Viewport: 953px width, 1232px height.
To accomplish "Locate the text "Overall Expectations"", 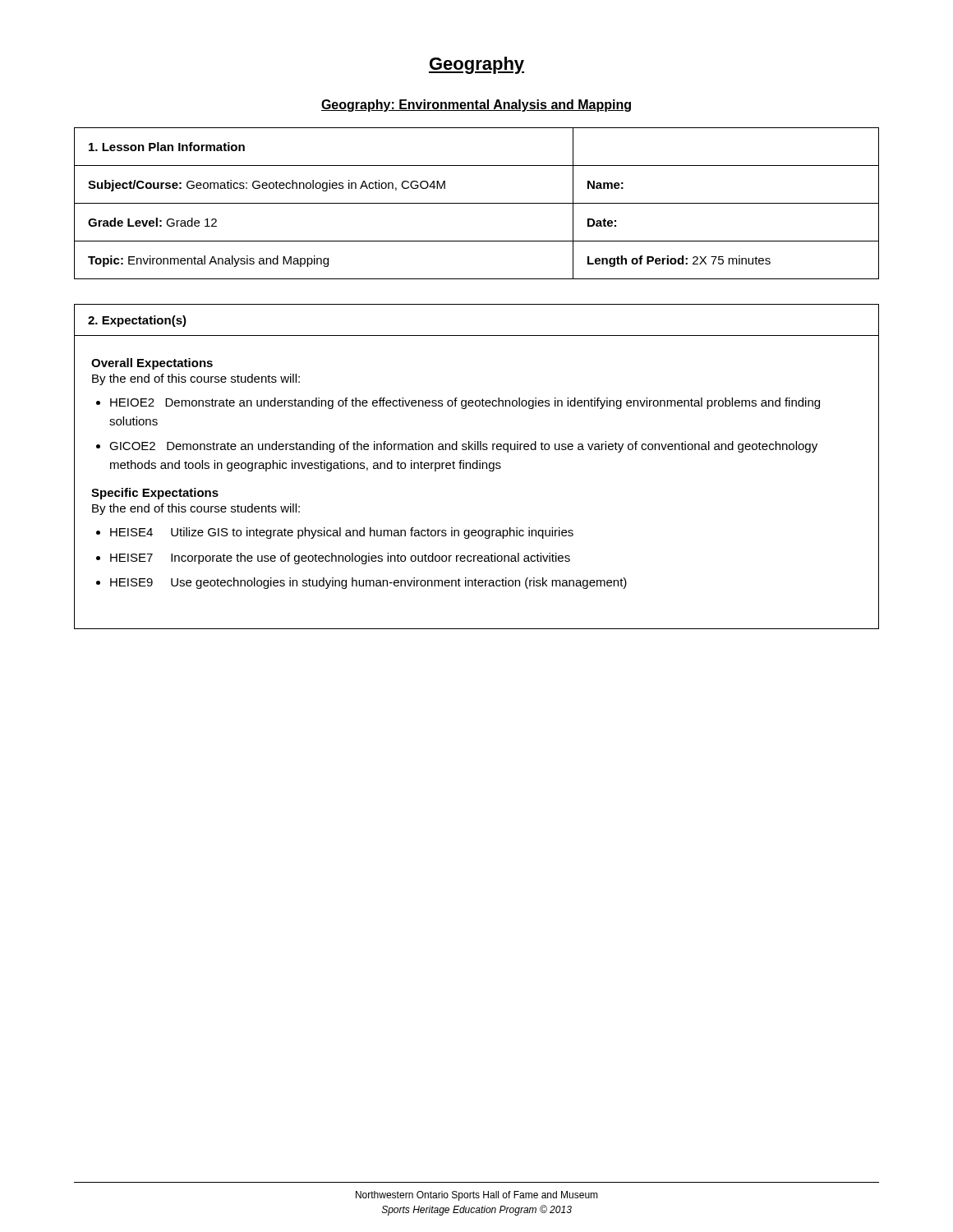I will tap(152, 363).
